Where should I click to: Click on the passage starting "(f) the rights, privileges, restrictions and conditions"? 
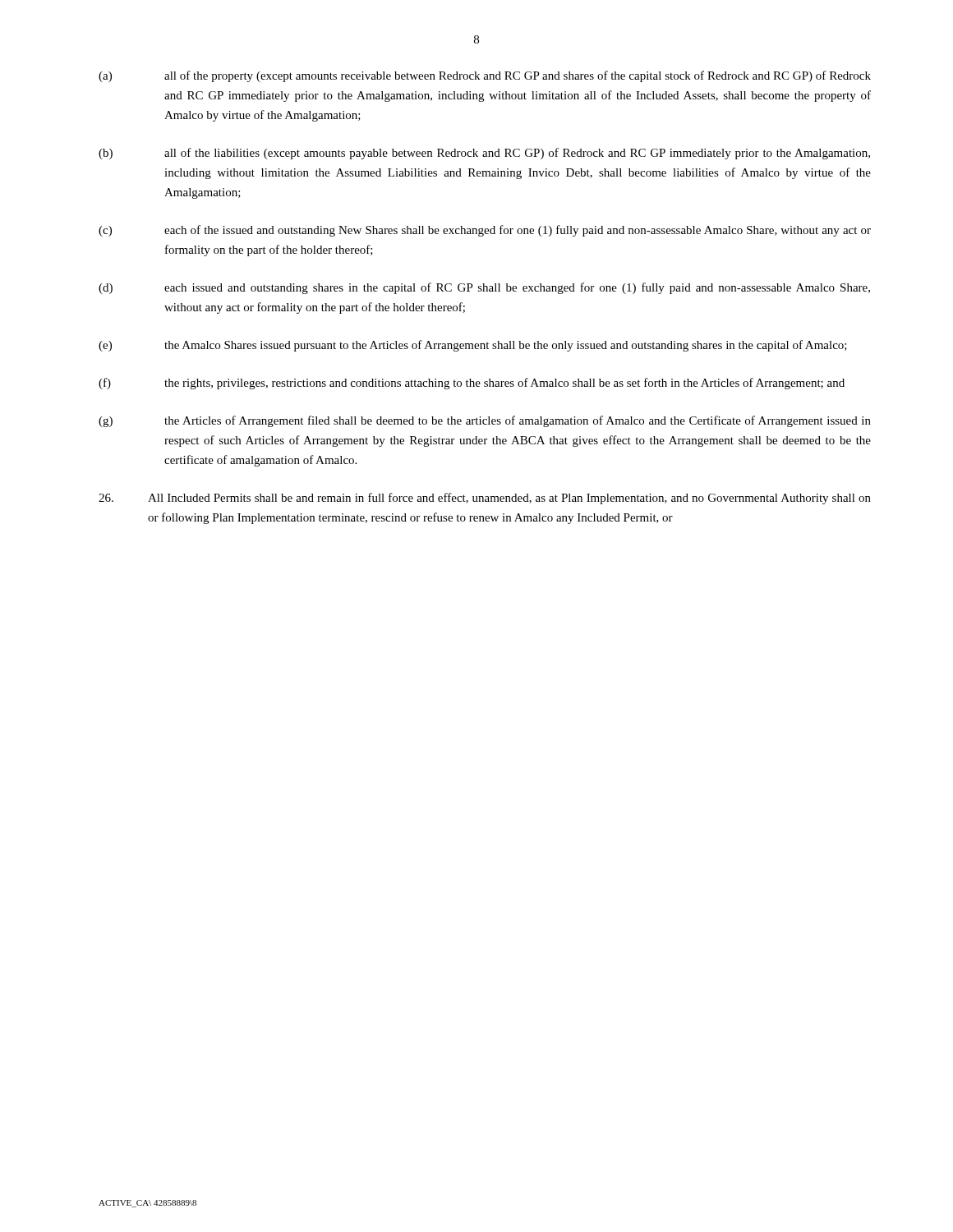point(485,383)
